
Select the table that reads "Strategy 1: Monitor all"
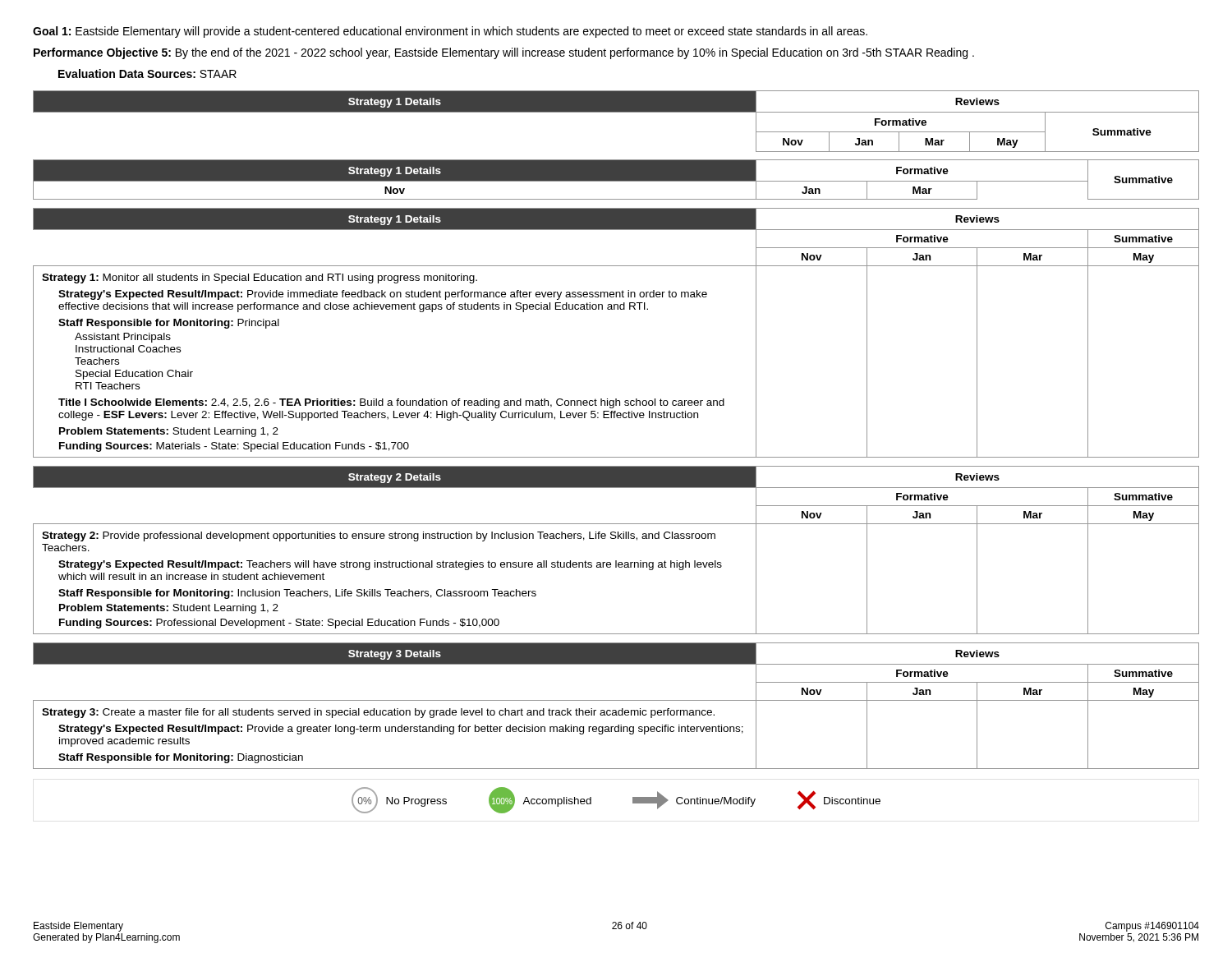tap(616, 333)
